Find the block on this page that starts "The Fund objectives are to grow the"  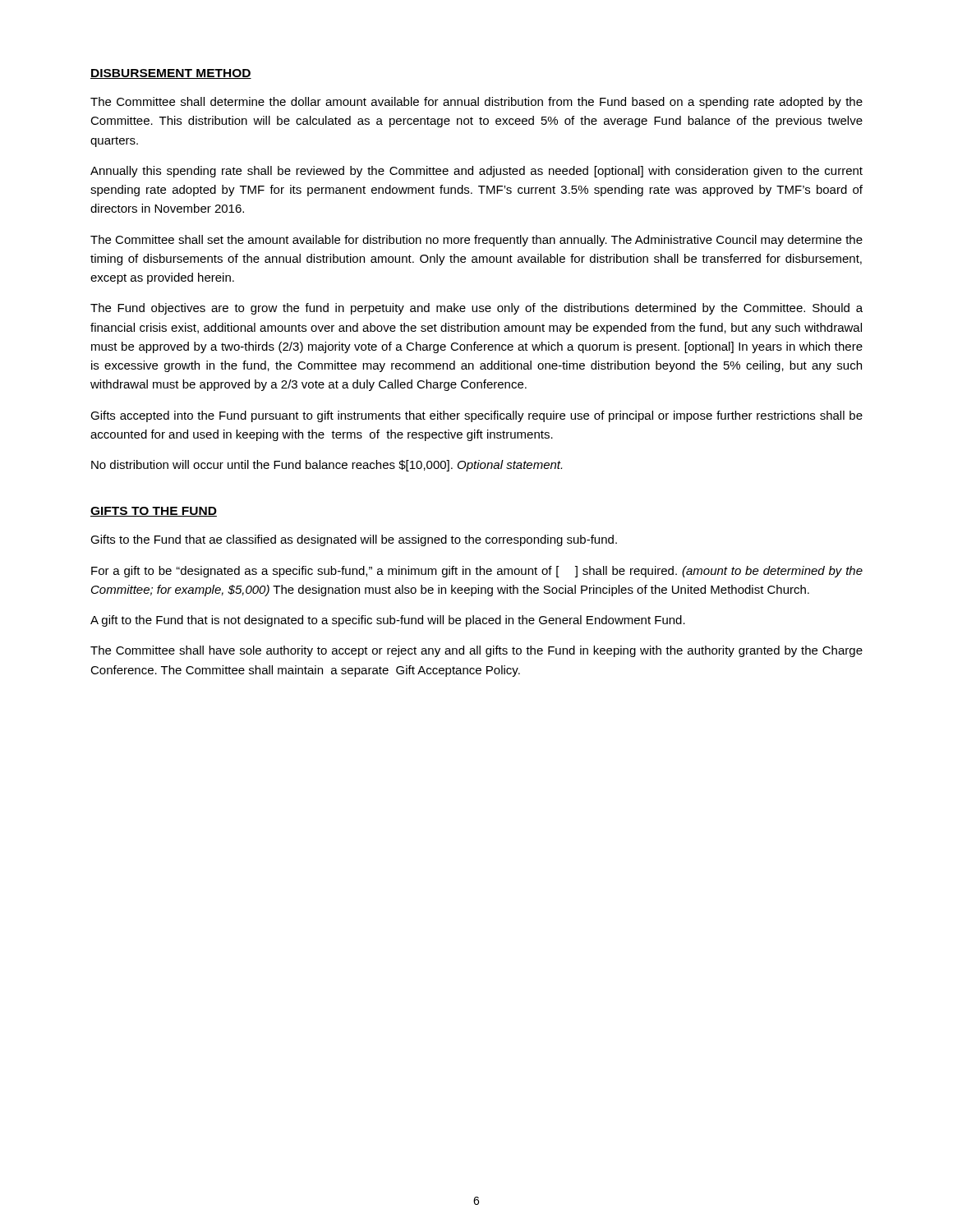tap(476, 346)
